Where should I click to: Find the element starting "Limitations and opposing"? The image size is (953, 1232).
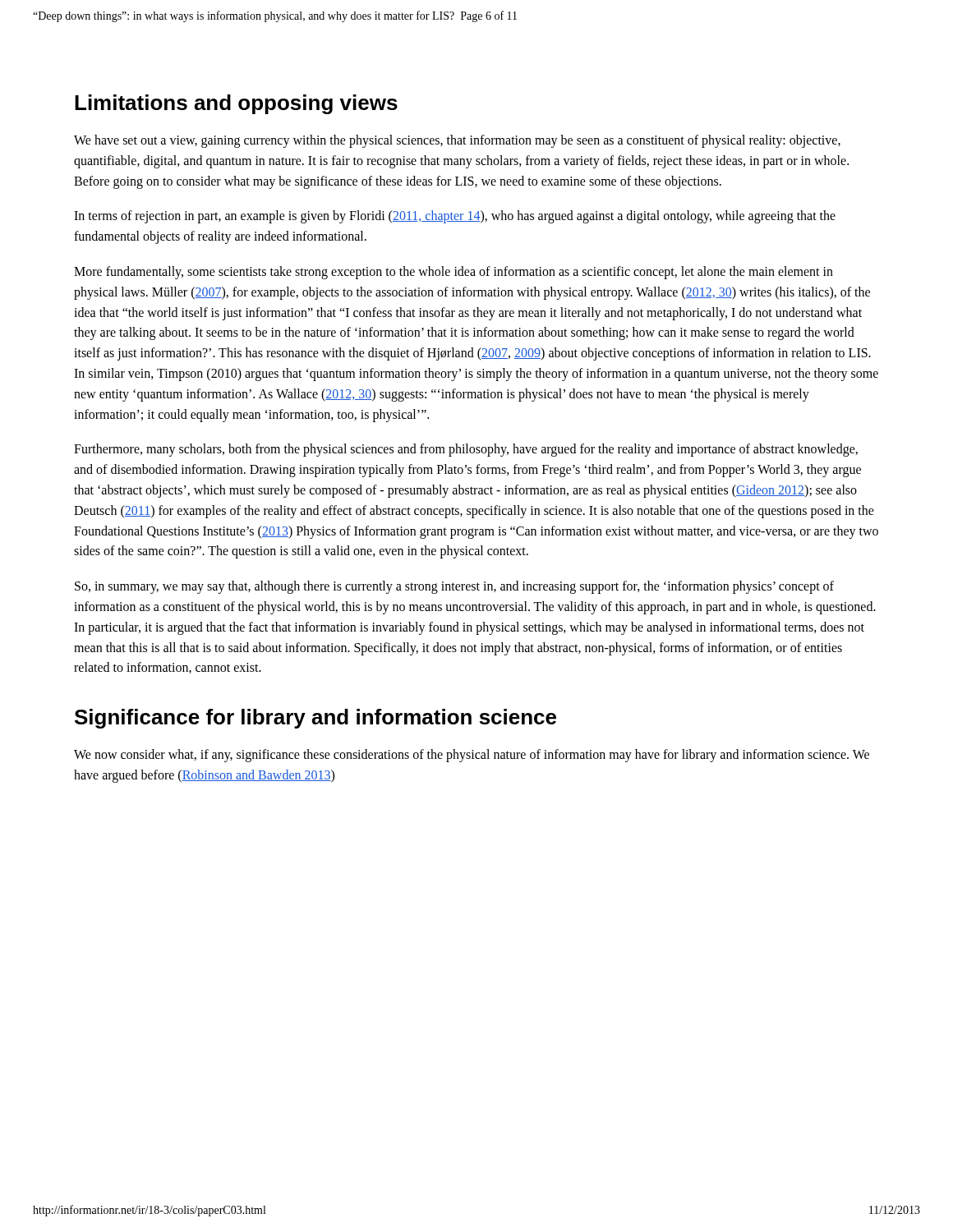[x=236, y=103]
